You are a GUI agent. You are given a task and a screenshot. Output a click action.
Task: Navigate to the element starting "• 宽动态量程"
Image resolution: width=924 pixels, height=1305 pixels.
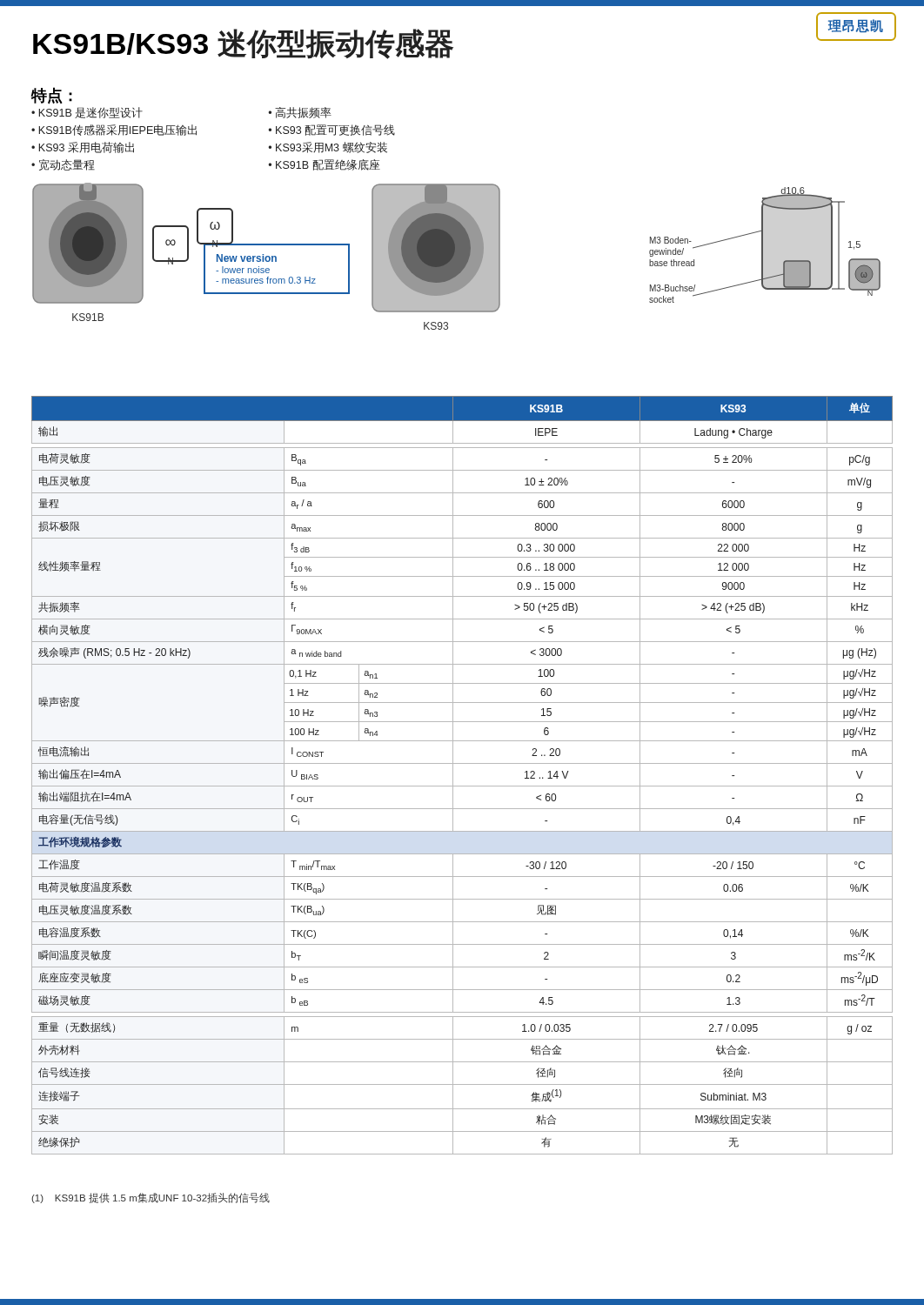click(x=63, y=165)
